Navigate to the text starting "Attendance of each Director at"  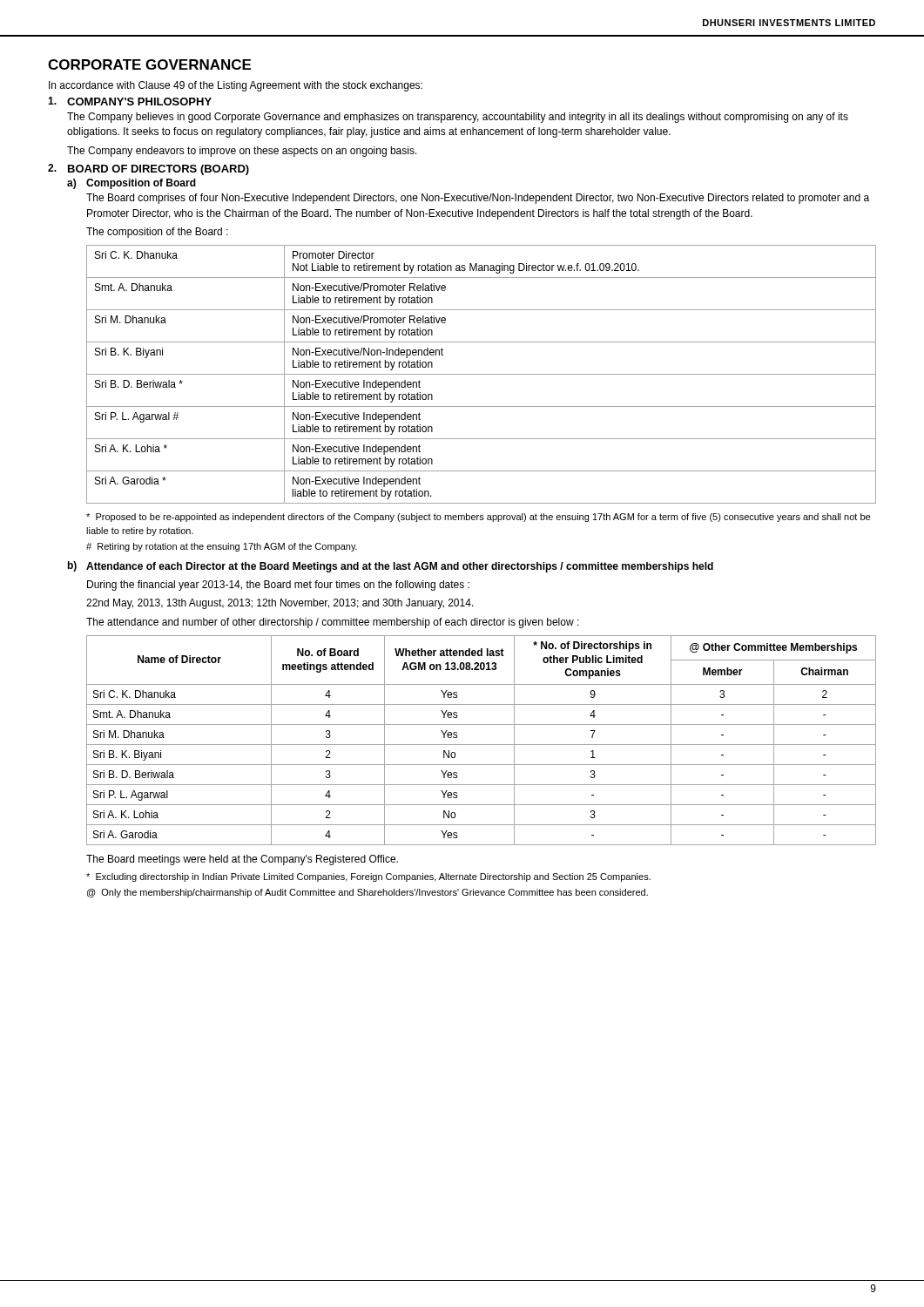[x=400, y=567]
